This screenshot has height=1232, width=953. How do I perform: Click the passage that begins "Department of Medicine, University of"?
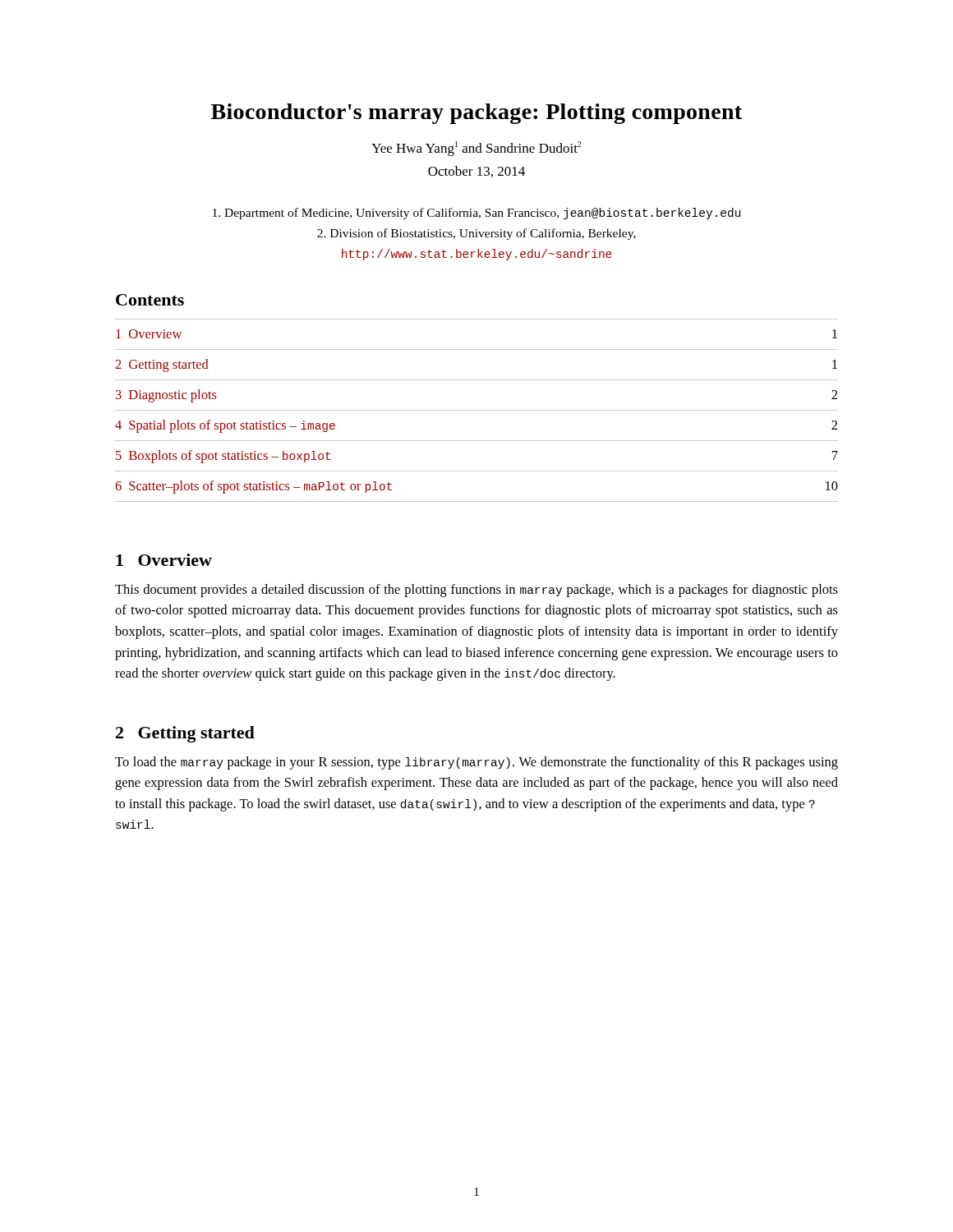tap(476, 233)
